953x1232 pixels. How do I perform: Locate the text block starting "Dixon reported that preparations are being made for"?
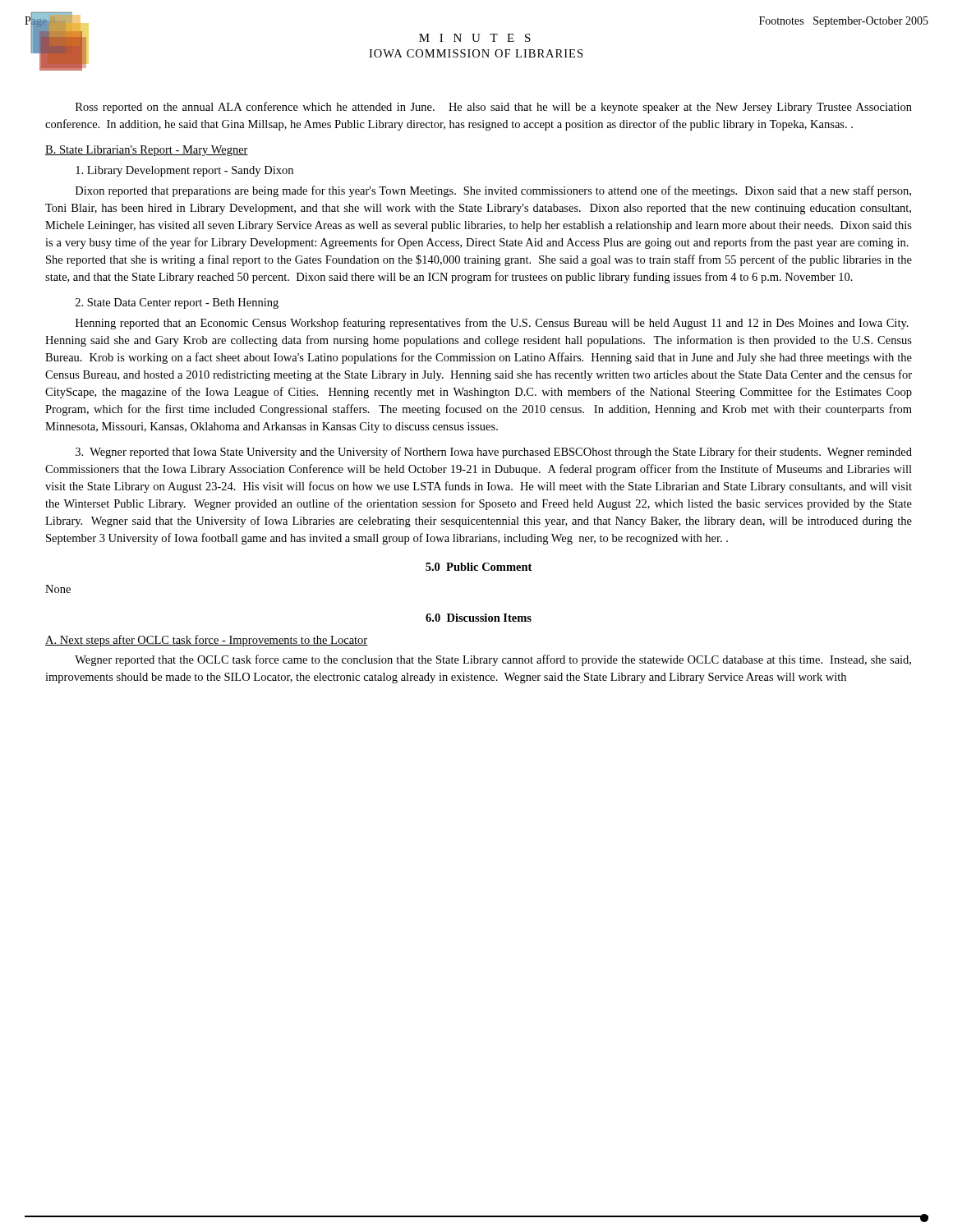[479, 234]
